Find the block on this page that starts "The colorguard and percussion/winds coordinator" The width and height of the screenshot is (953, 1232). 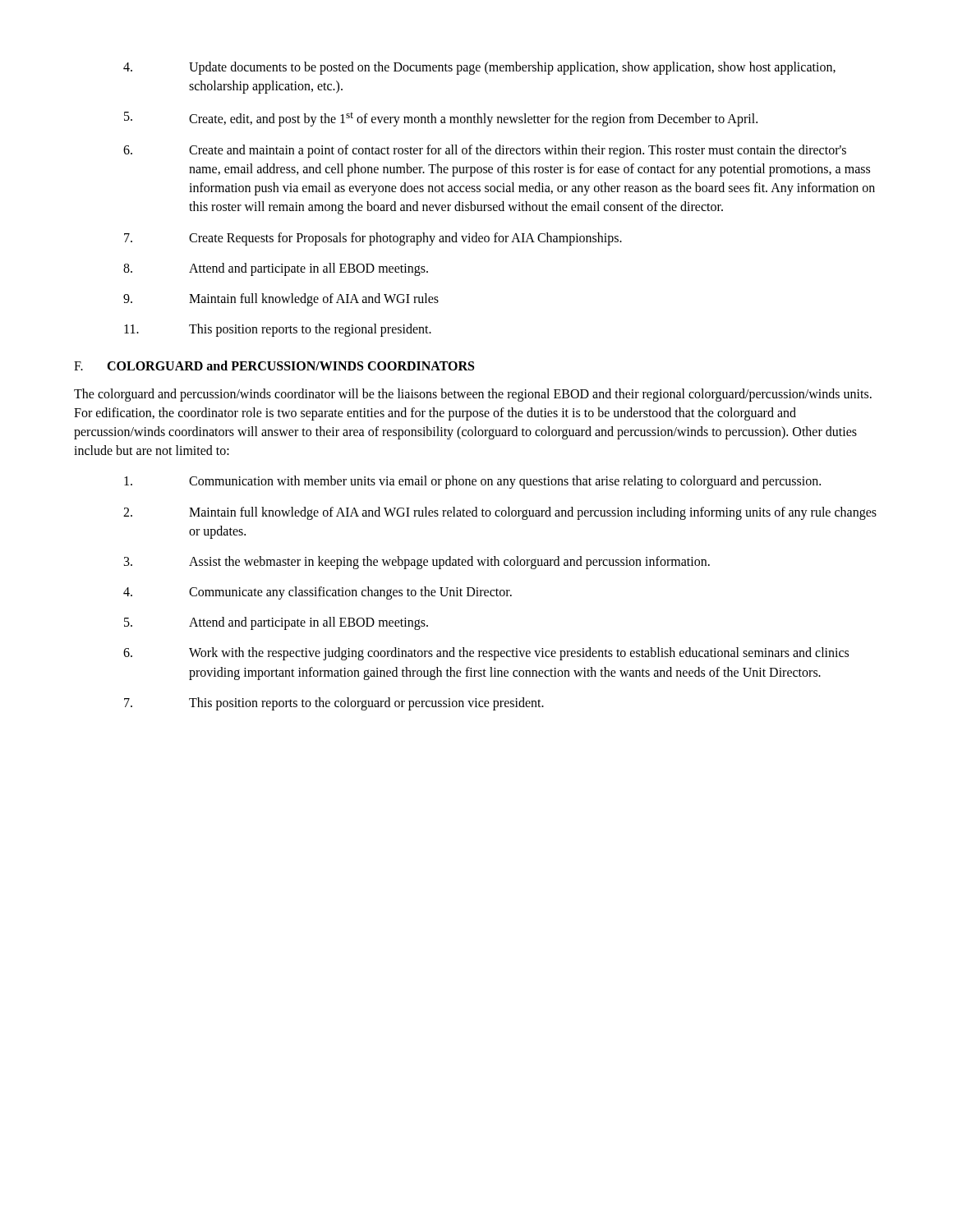tap(473, 422)
